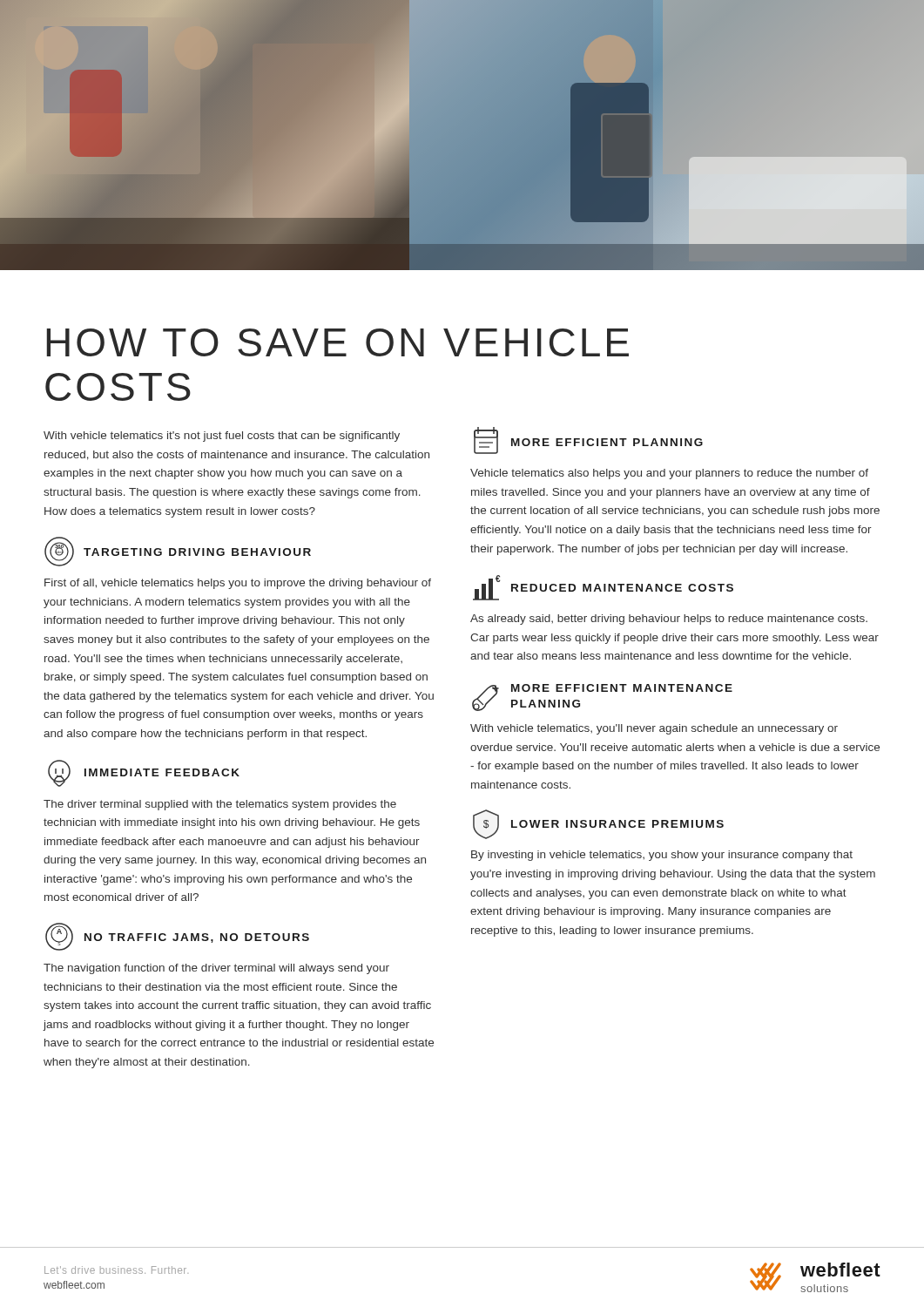Find the region starting "360 video TARGETING DRIVING BEHAVIOUR"
Viewport: 924px width, 1307px height.
178,552
